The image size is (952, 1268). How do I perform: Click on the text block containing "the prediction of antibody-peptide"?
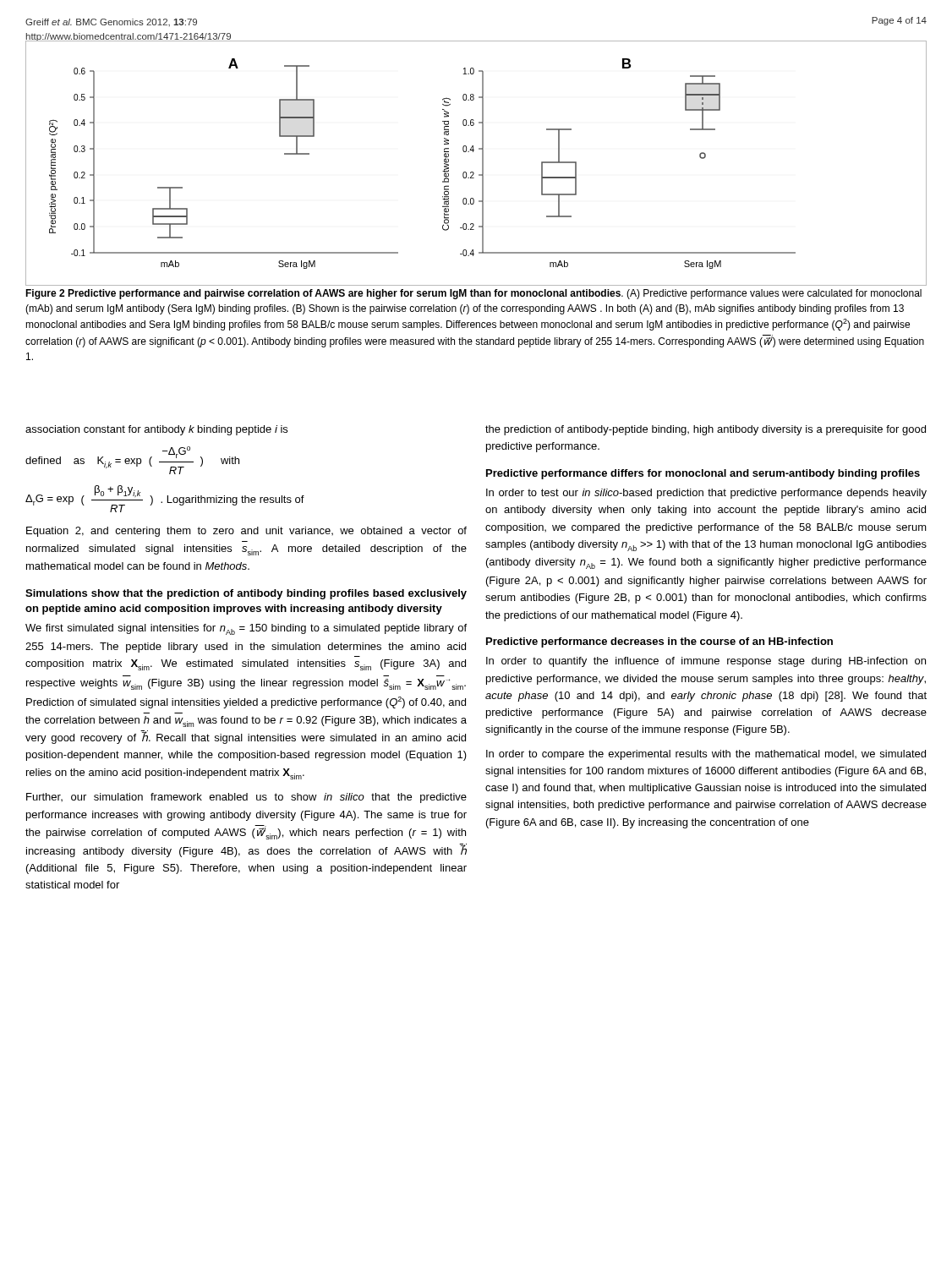[706, 438]
